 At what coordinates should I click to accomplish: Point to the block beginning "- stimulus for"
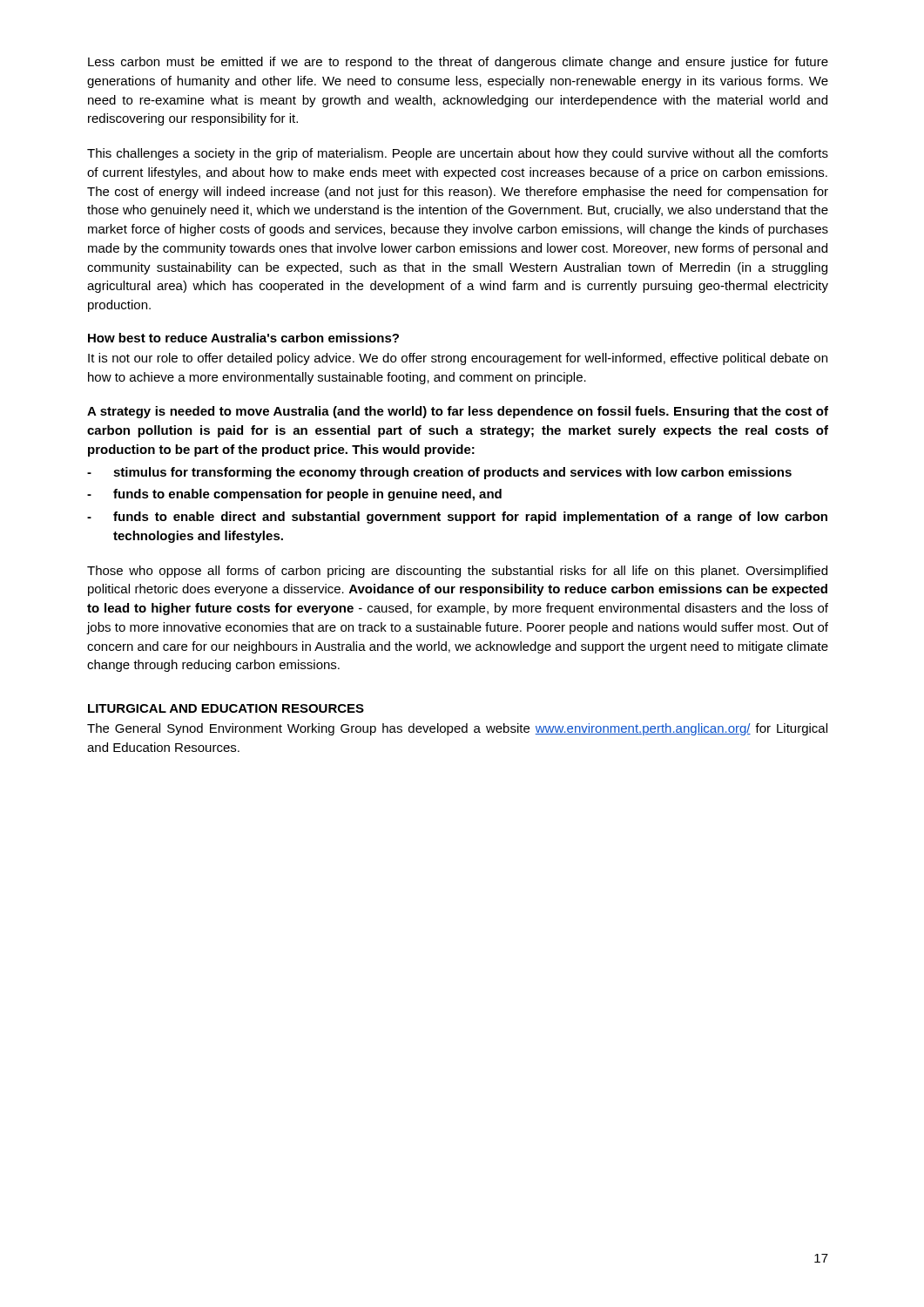pos(458,472)
